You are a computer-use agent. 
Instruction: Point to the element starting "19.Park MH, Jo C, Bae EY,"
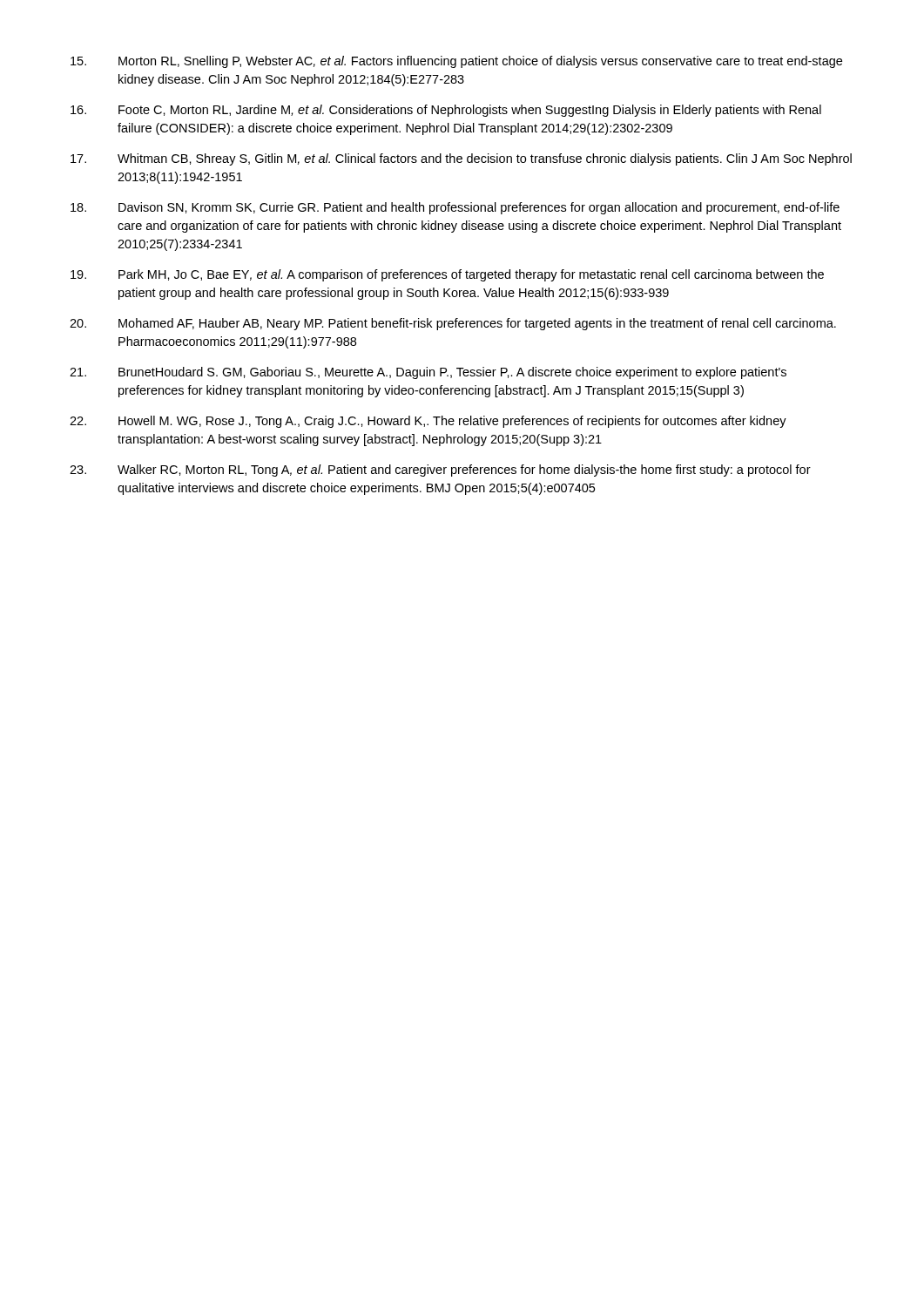pos(462,284)
